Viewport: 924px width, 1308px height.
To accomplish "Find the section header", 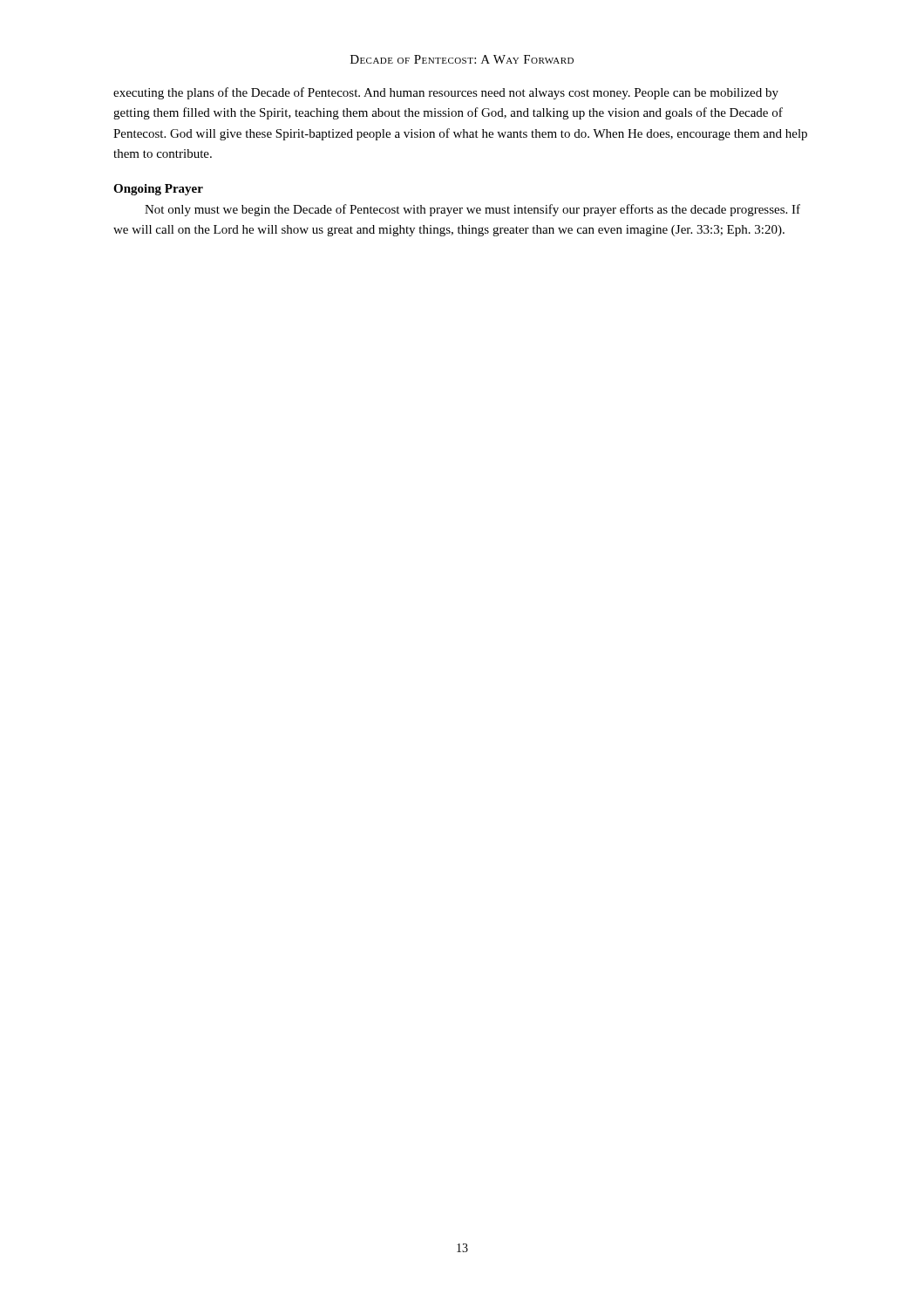I will [x=158, y=188].
